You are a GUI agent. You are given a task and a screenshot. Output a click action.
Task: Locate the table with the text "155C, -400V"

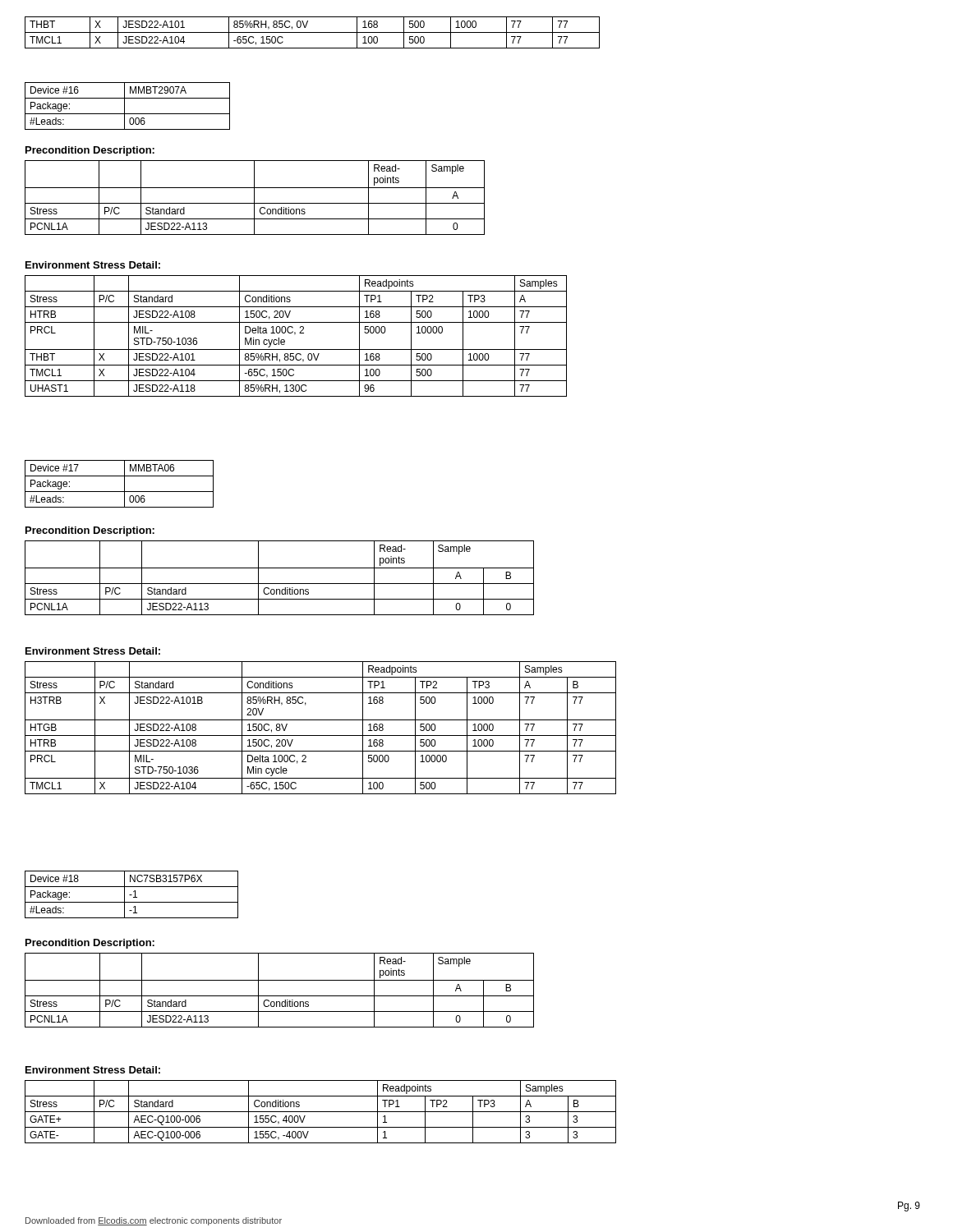click(x=320, y=1112)
